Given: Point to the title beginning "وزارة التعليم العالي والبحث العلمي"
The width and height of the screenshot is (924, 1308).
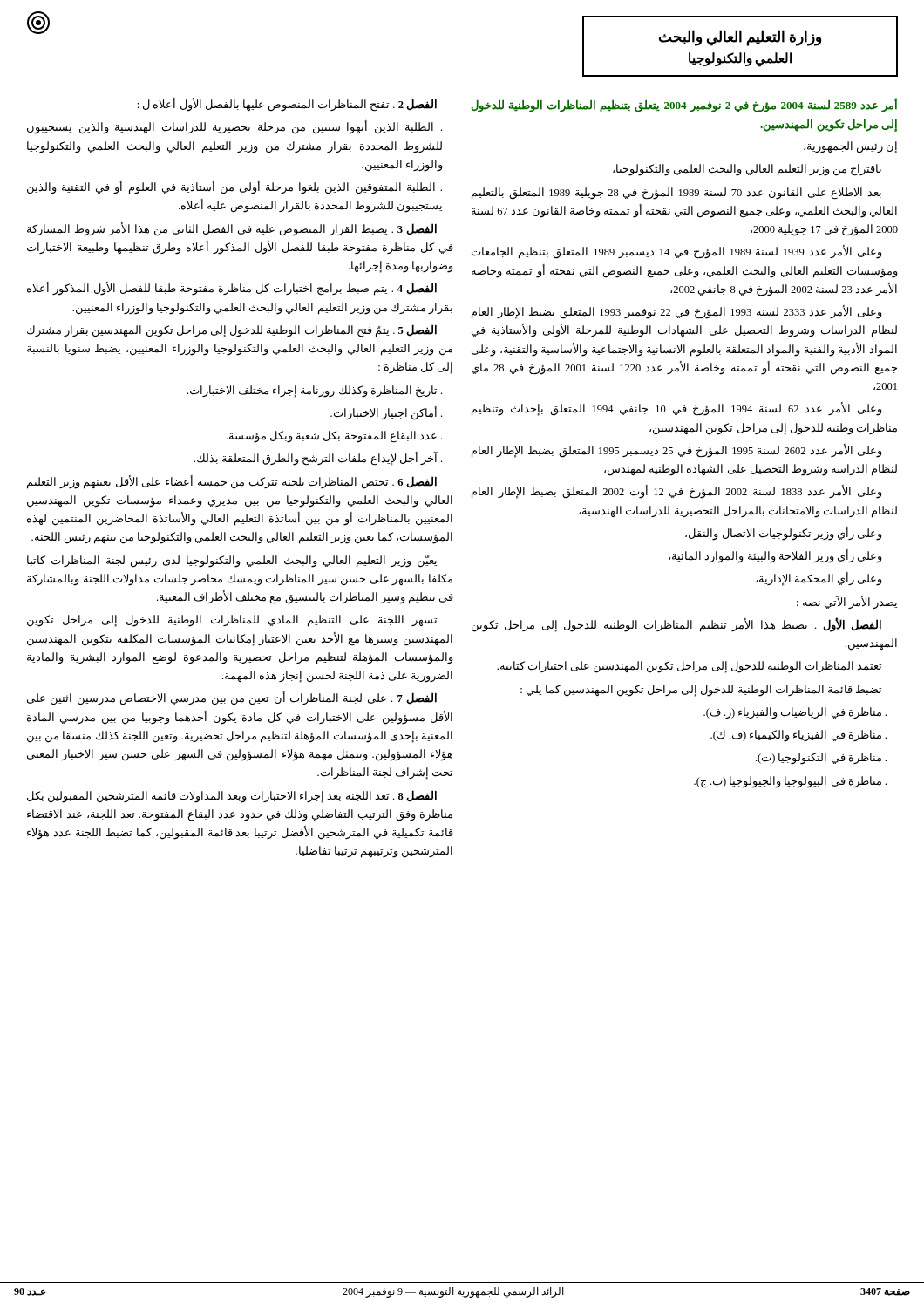Looking at the screenshot, I should click(740, 47).
